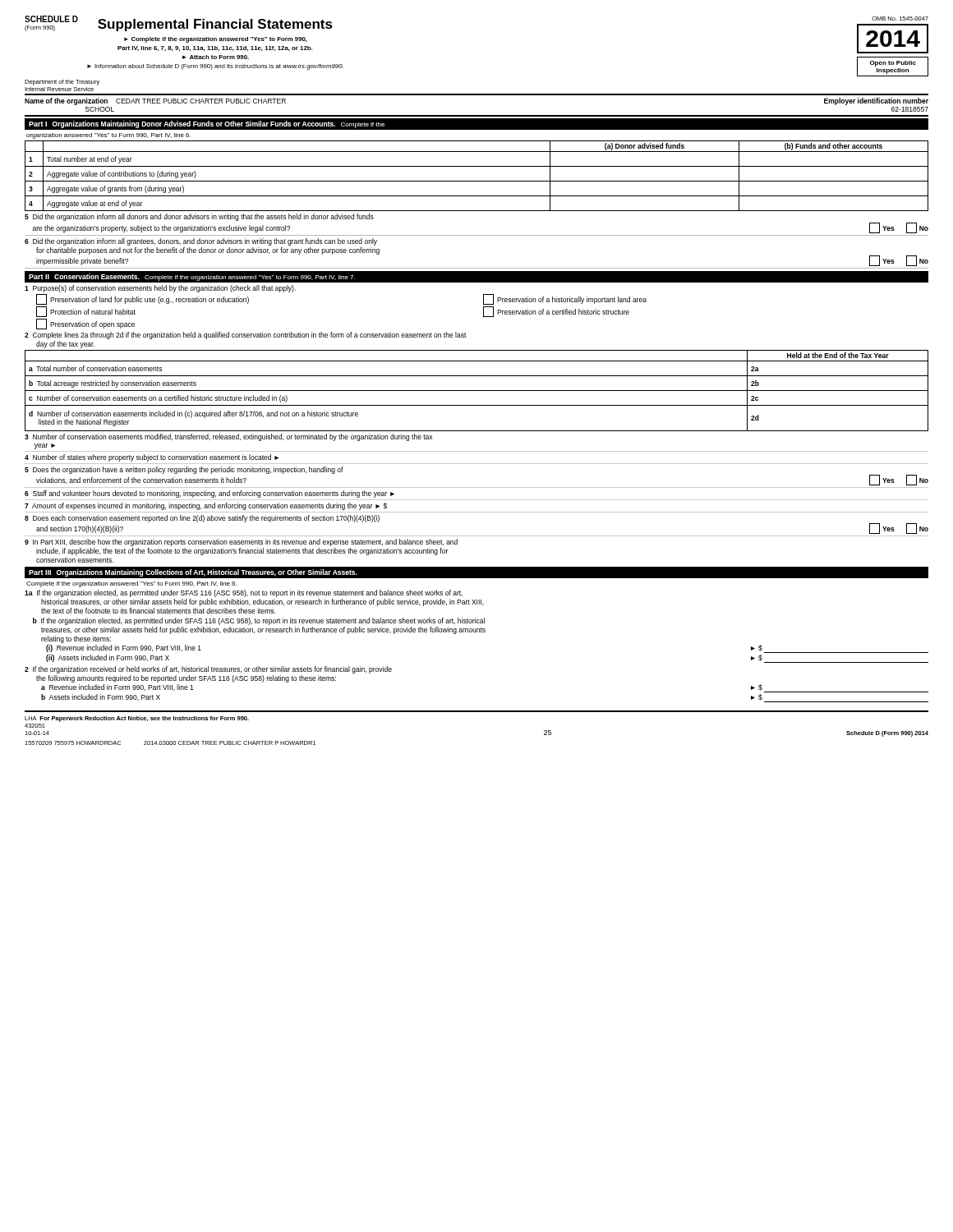Click on the text starting "4 Number of states where"

point(173,458)
